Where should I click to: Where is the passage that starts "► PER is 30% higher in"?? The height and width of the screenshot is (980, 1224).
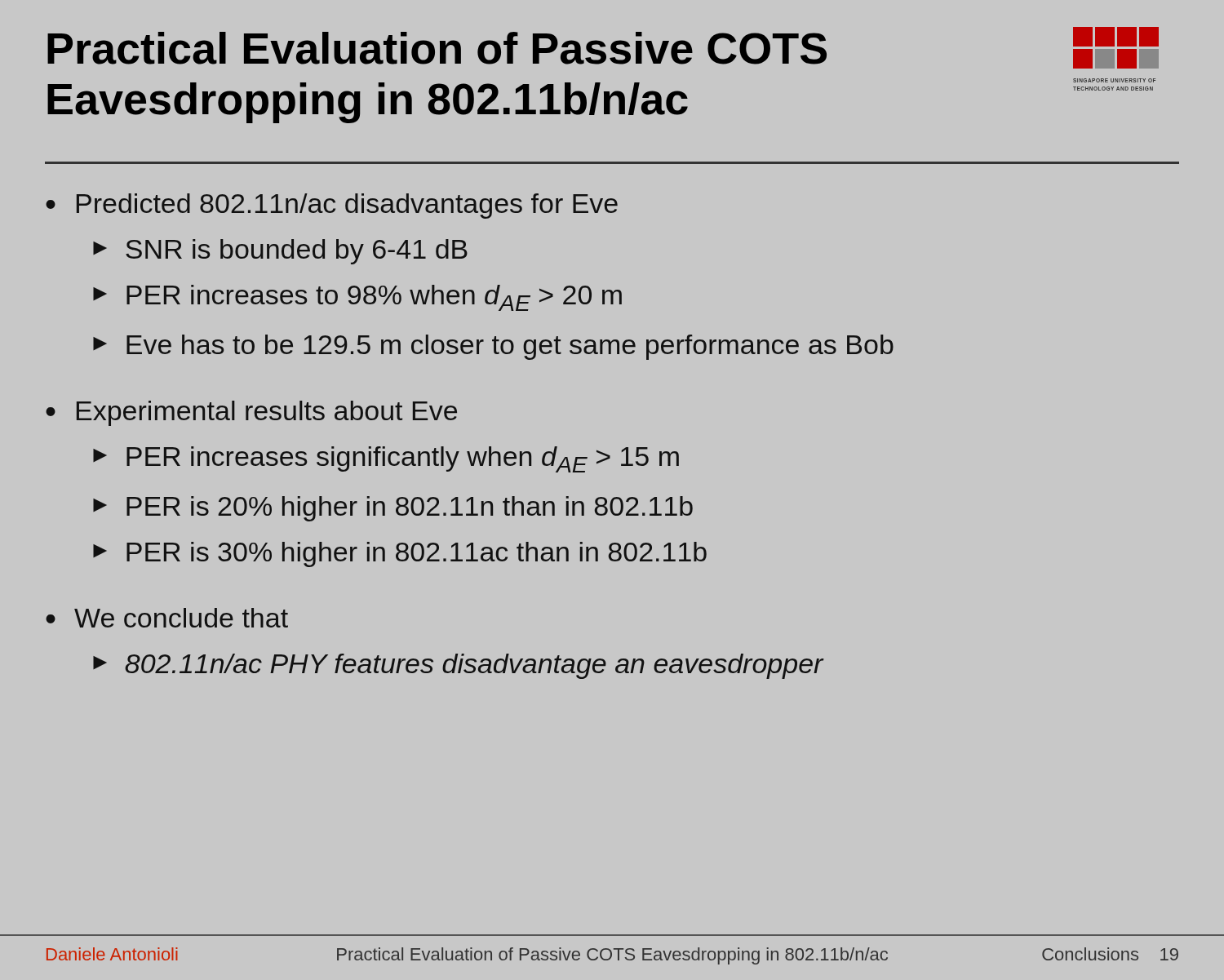[634, 552]
